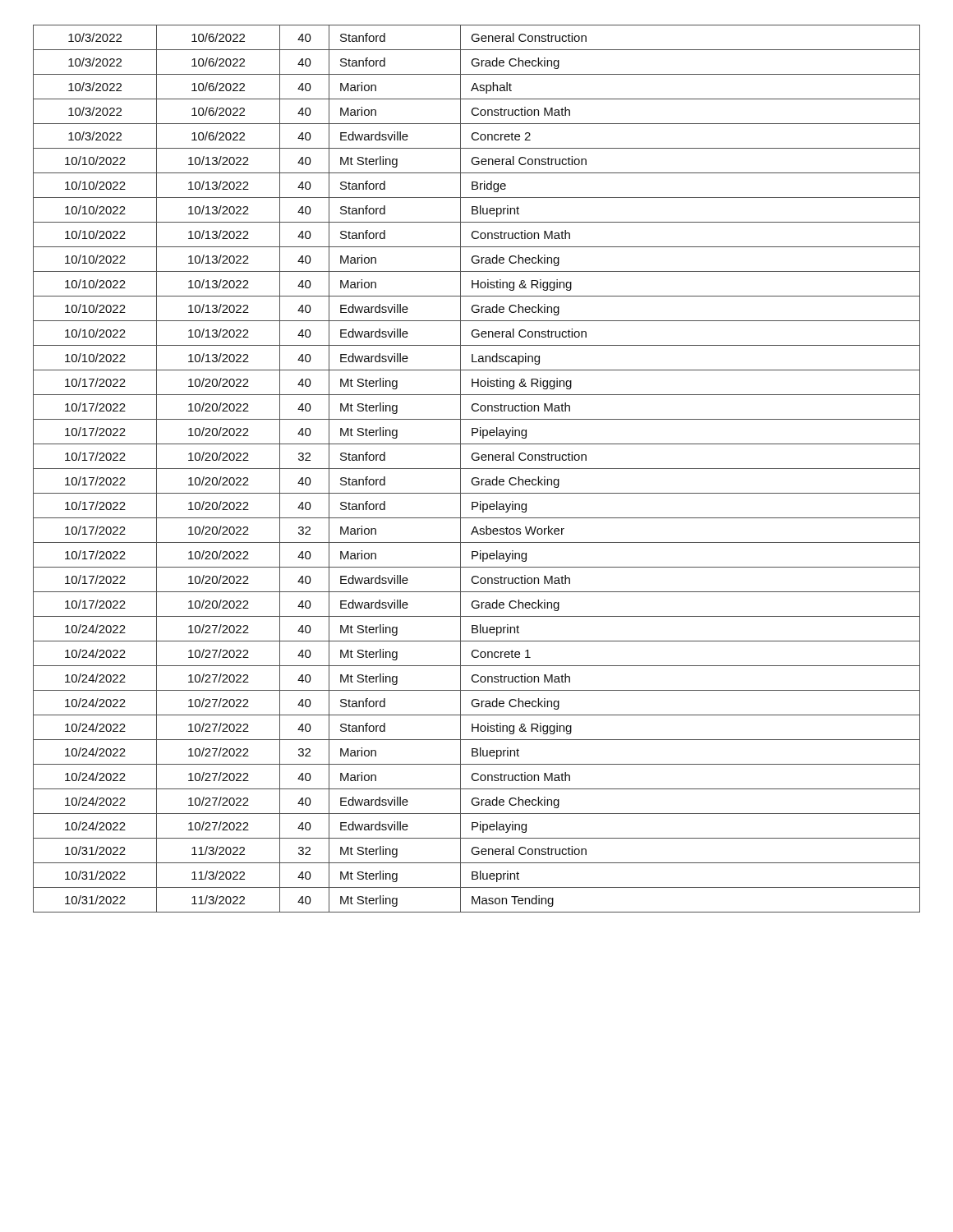
Task: Click on the table containing "Mt Sterling"
Action: (476, 469)
